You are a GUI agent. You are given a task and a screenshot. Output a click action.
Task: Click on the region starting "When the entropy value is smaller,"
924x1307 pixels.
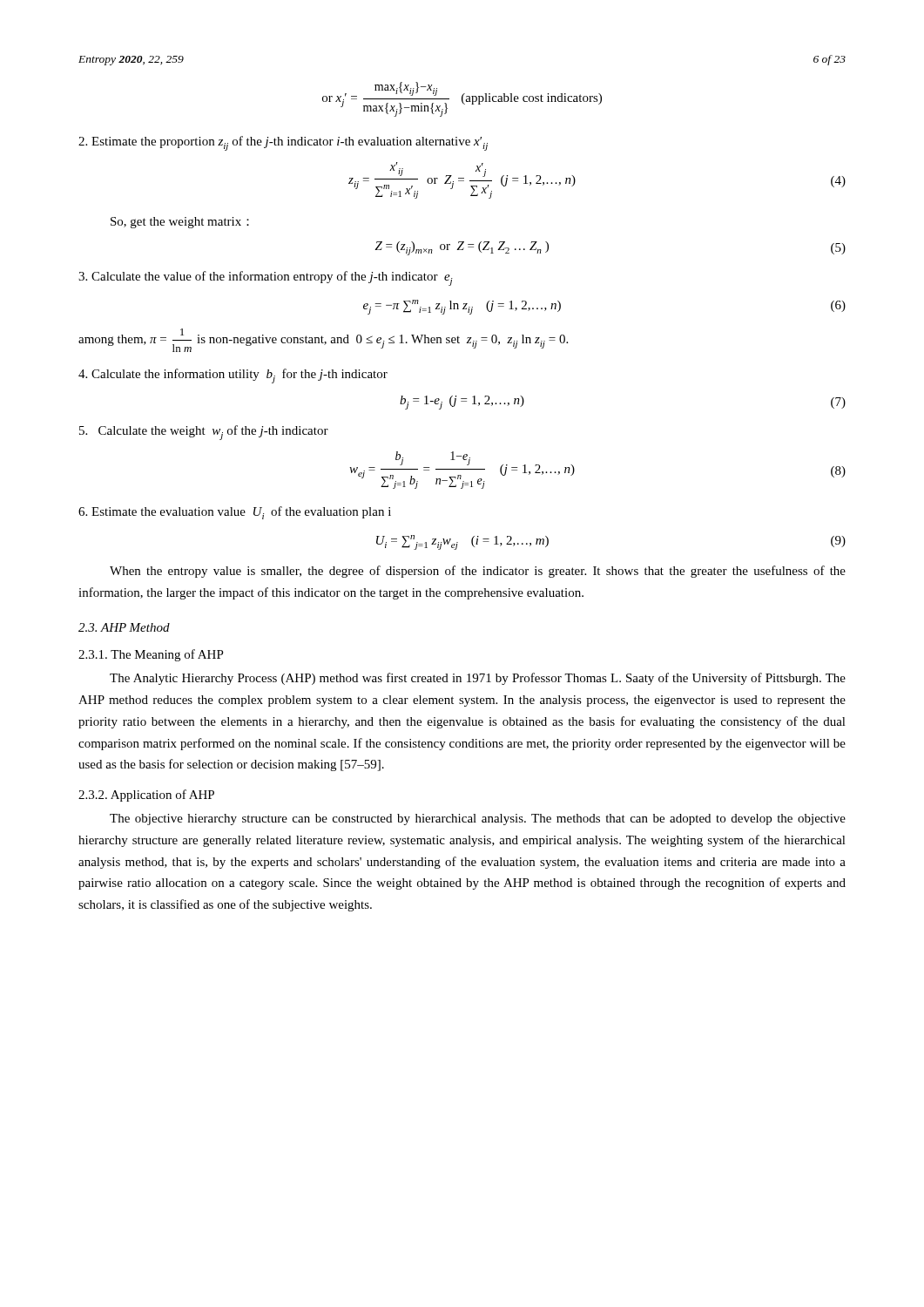(x=462, y=581)
